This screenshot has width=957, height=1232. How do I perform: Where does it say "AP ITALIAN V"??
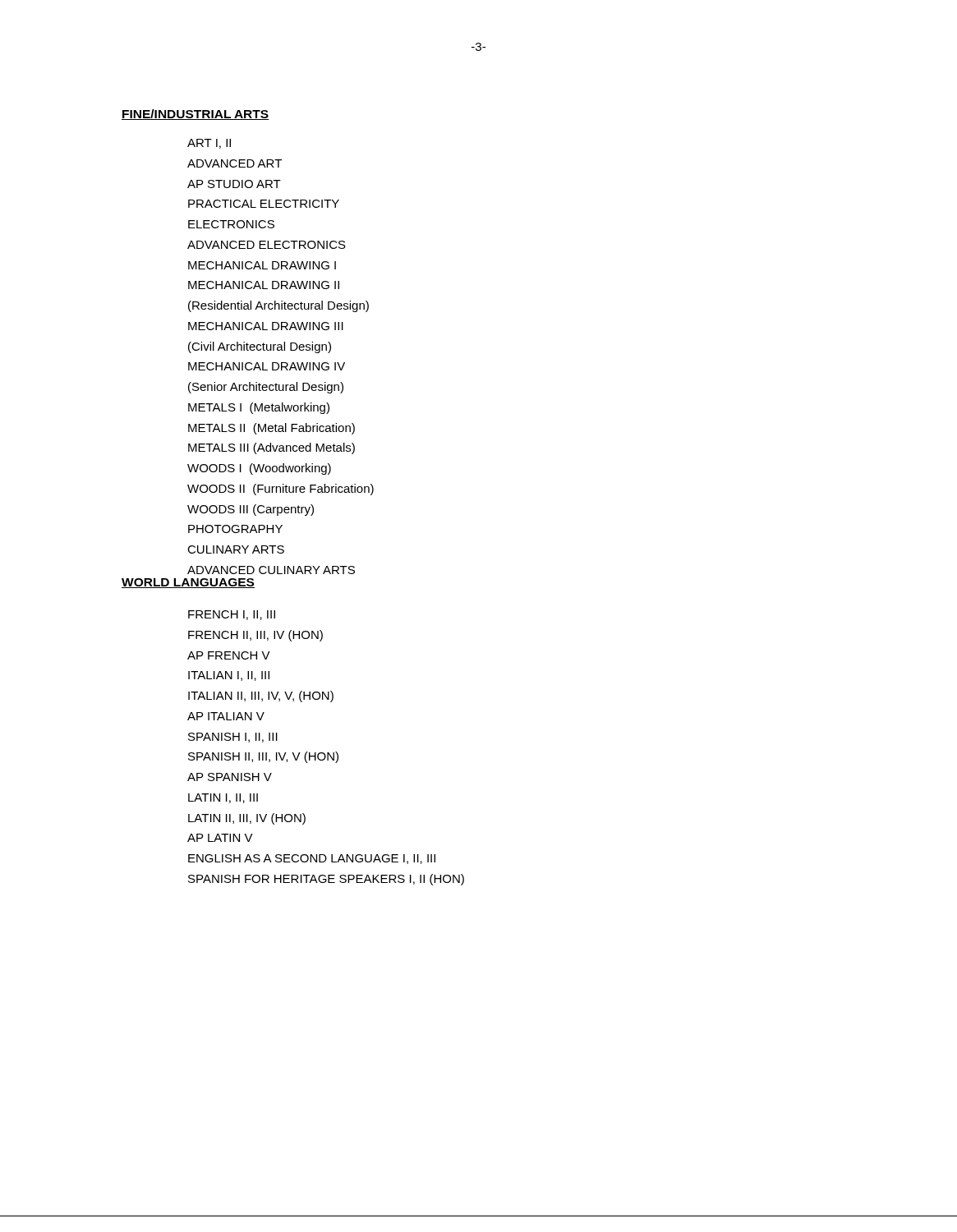click(x=226, y=716)
